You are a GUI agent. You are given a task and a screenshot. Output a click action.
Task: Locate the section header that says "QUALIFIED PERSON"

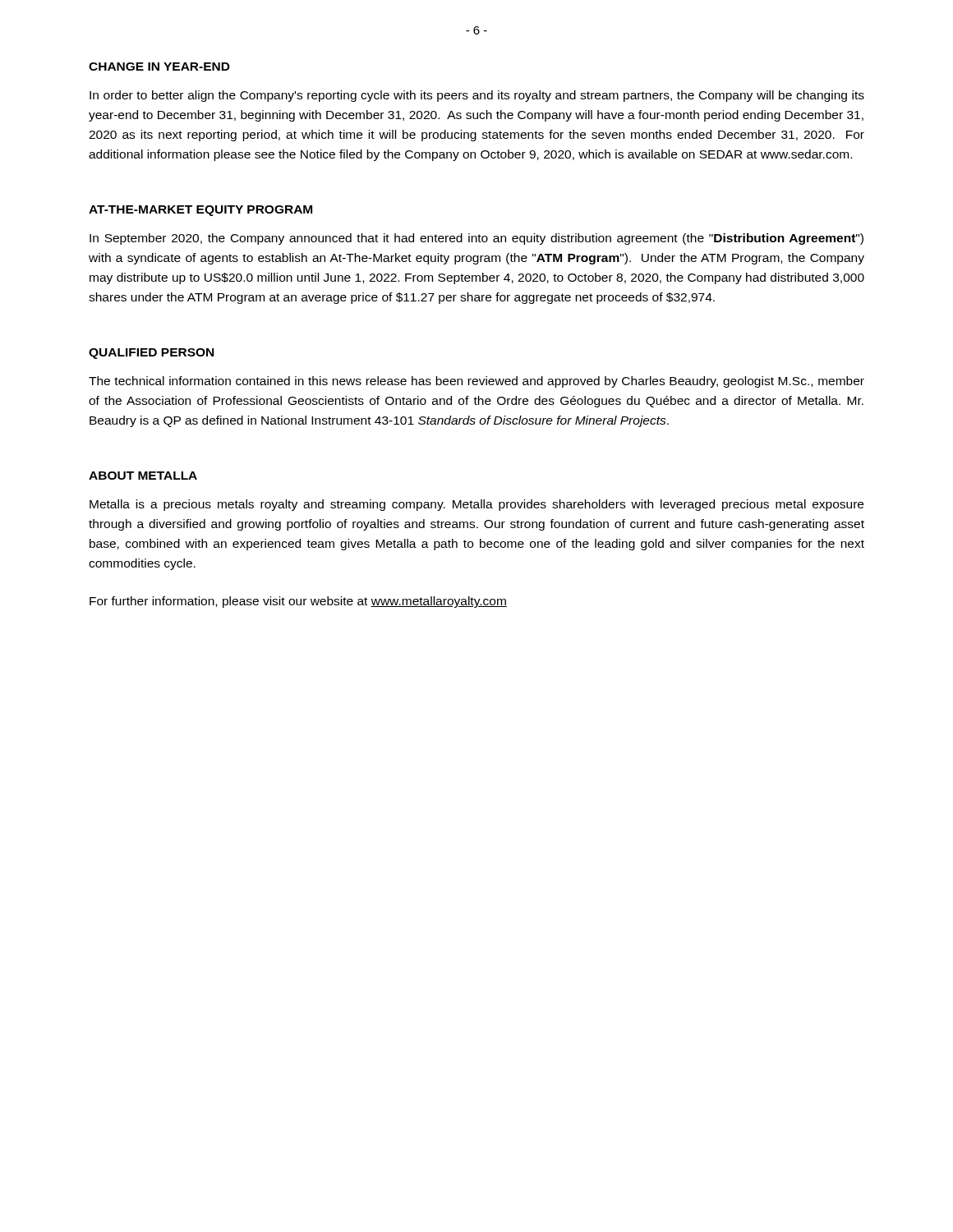pyautogui.click(x=152, y=352)
